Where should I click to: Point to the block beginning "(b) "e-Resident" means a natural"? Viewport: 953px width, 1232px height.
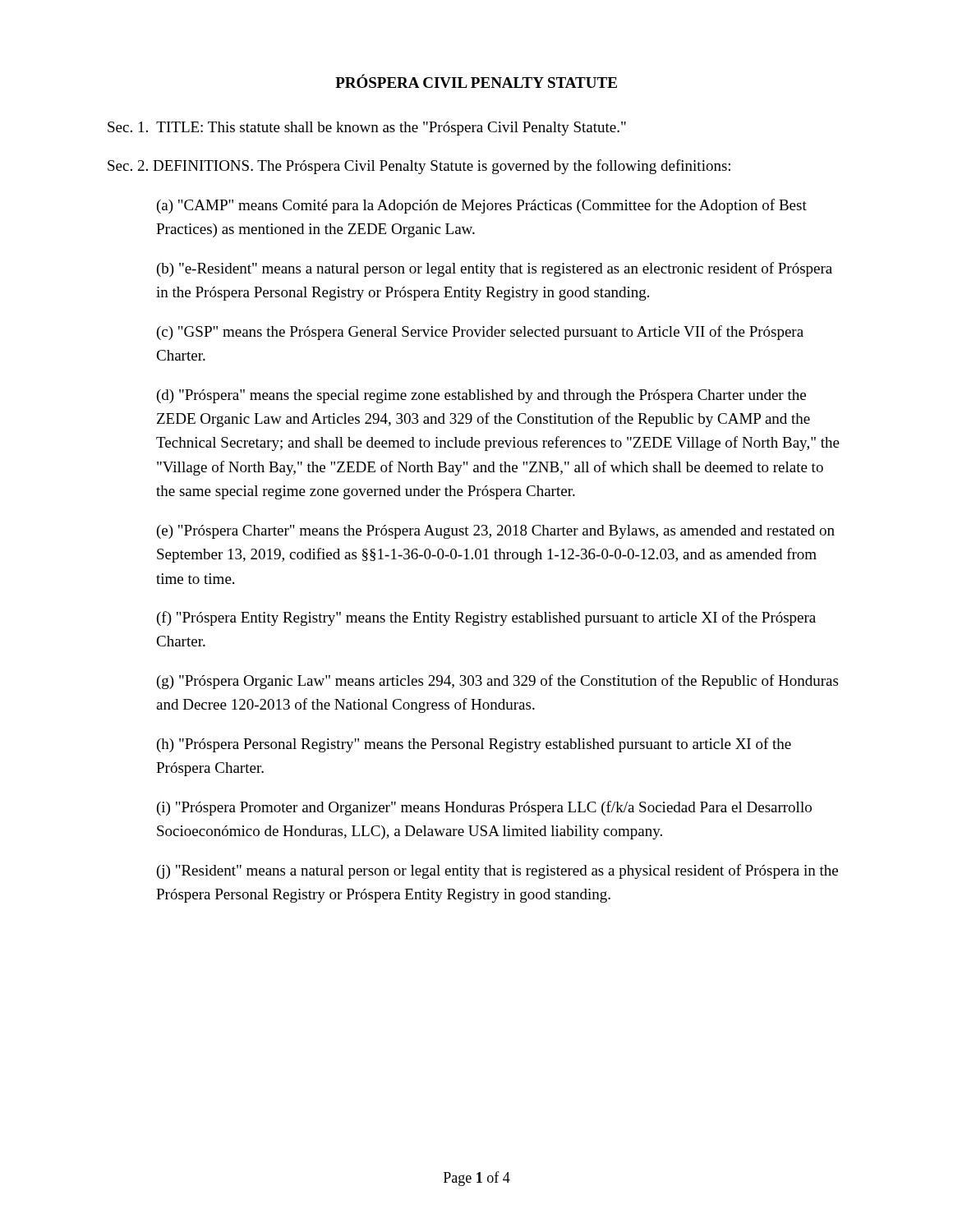pos(494,280)
